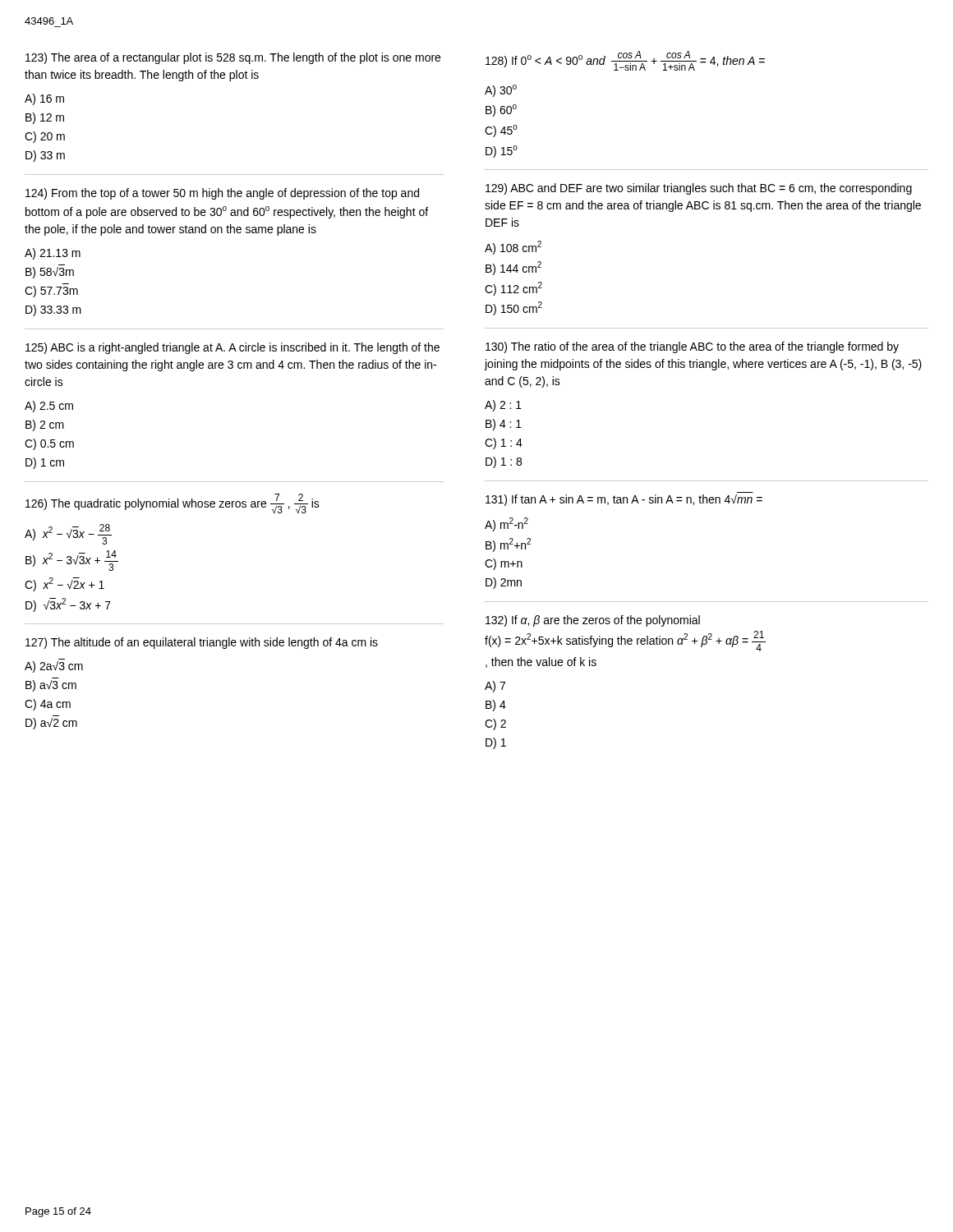The height and width of the screenshot is (1232, 953).
Task: Point to the text block starting "126) The quadratic"
Action: [173, 503]
